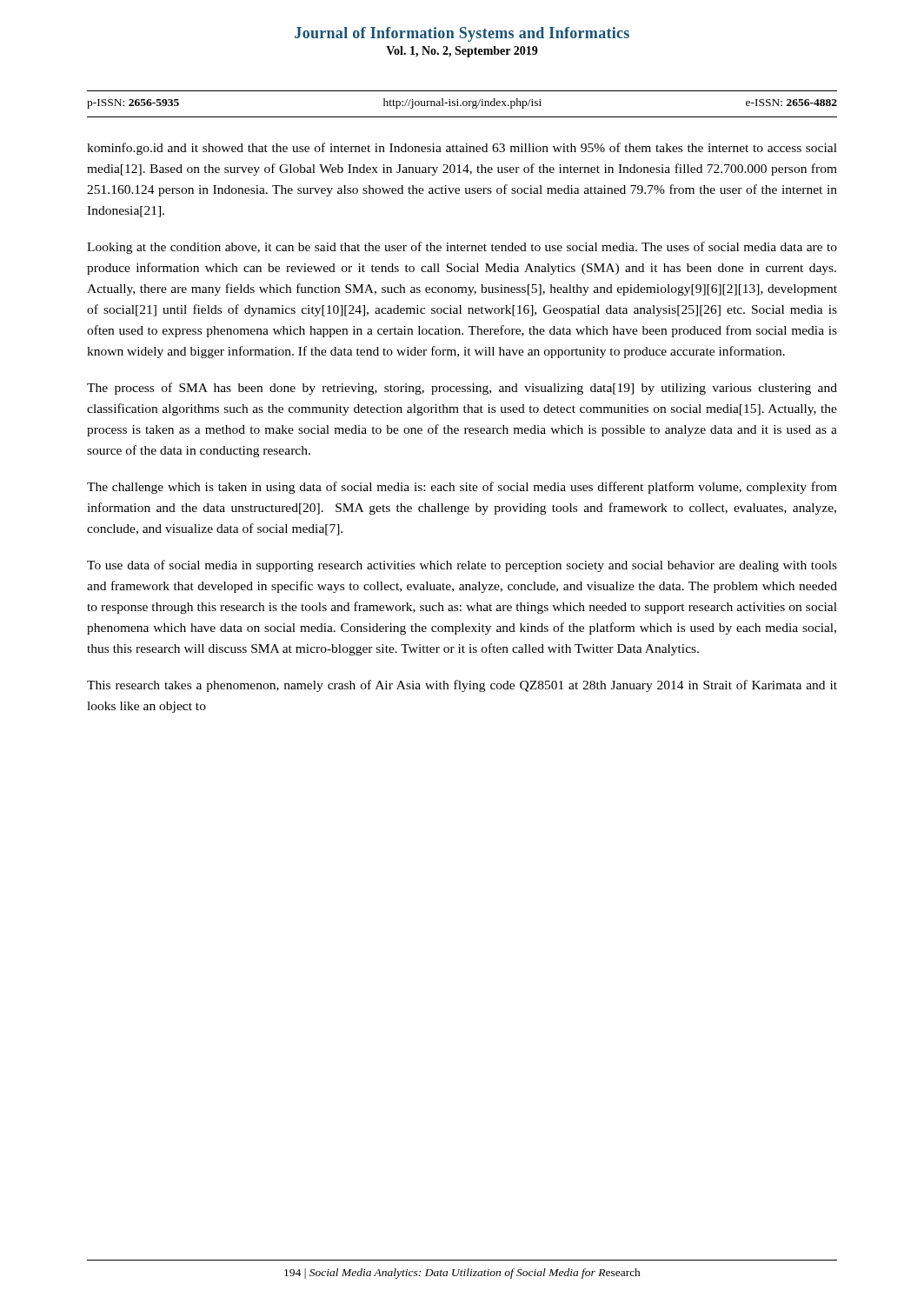Point to the block beginning "kominfo.go.id and it showed that the"

462,179
